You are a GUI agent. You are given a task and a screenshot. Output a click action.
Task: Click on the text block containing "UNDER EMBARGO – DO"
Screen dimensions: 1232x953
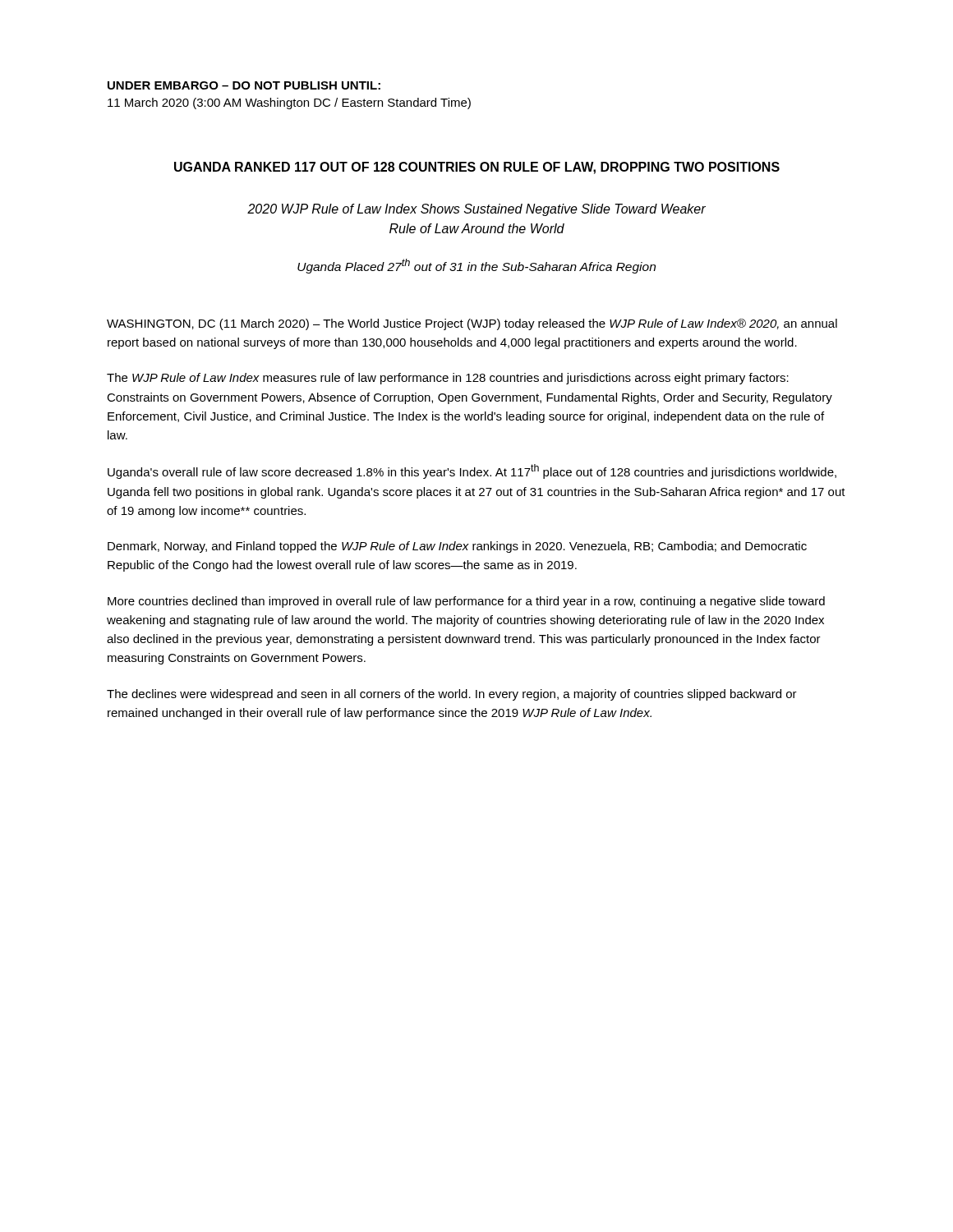pyautogui.click(x=476, y=94)
